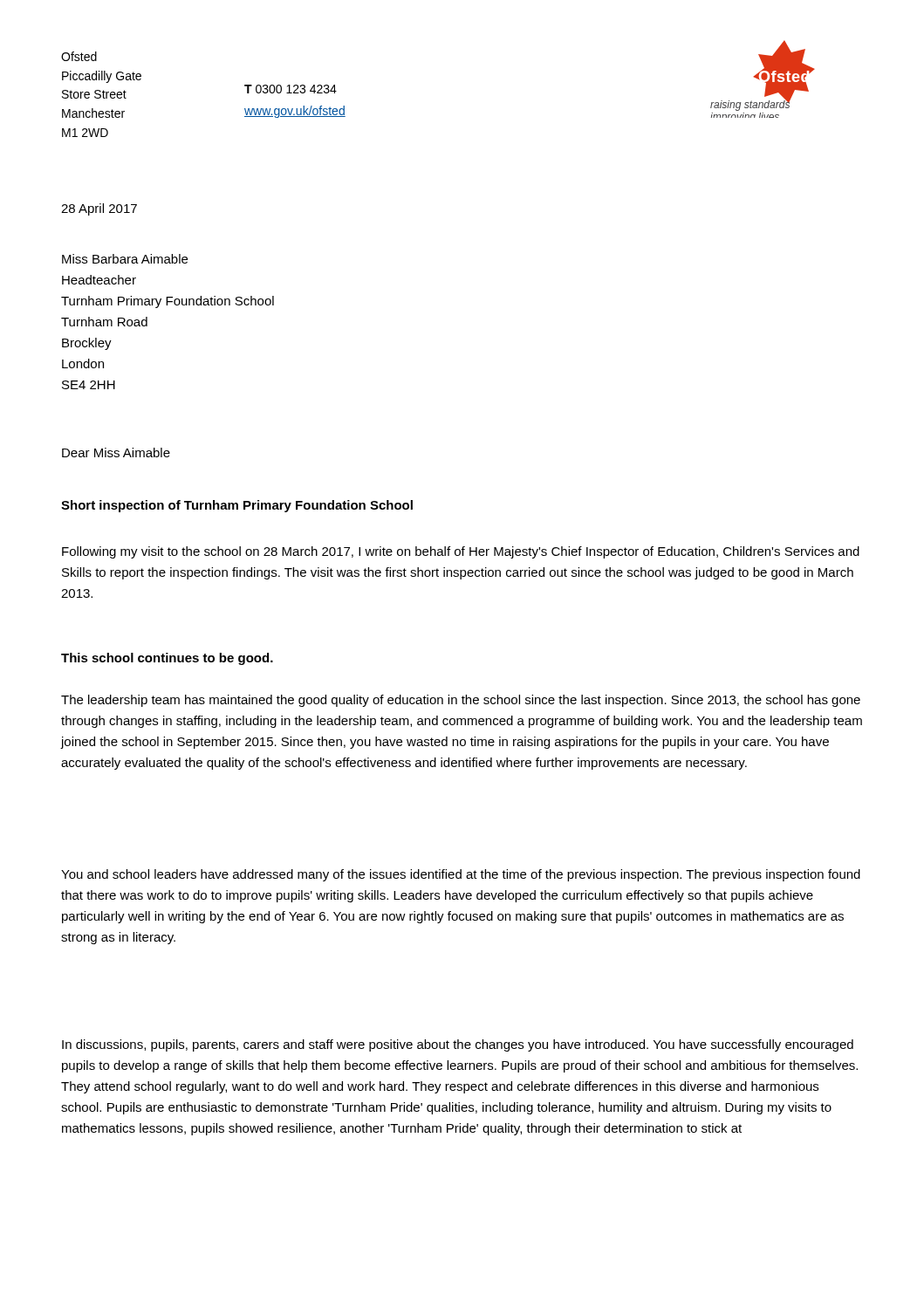Locate the block starting "The leadership team has maintained the good quality"
Viewport: 924px width, 1309px height.
click(x=462, y=731)
